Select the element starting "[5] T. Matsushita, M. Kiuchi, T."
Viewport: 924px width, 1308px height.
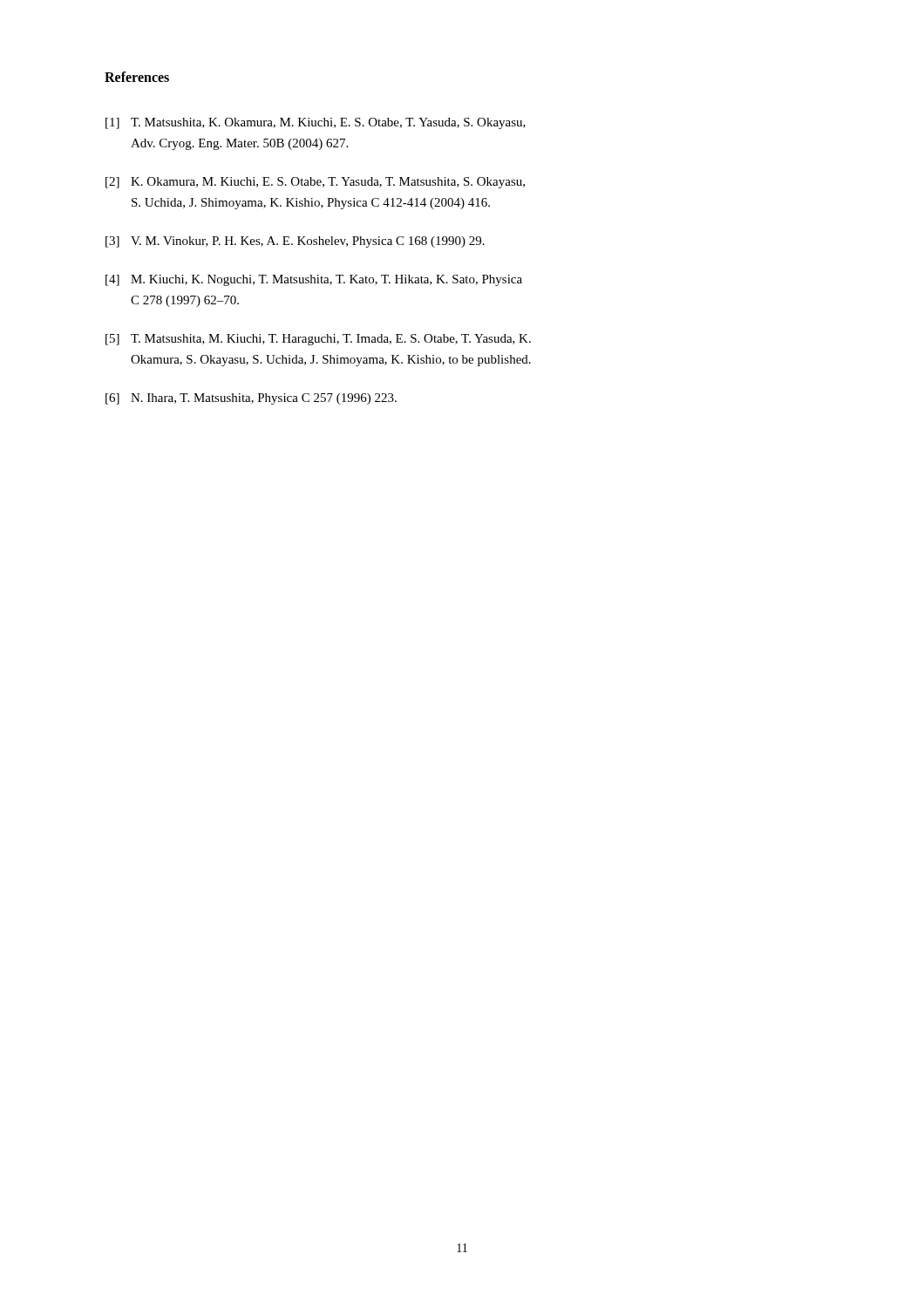(462, 349)
